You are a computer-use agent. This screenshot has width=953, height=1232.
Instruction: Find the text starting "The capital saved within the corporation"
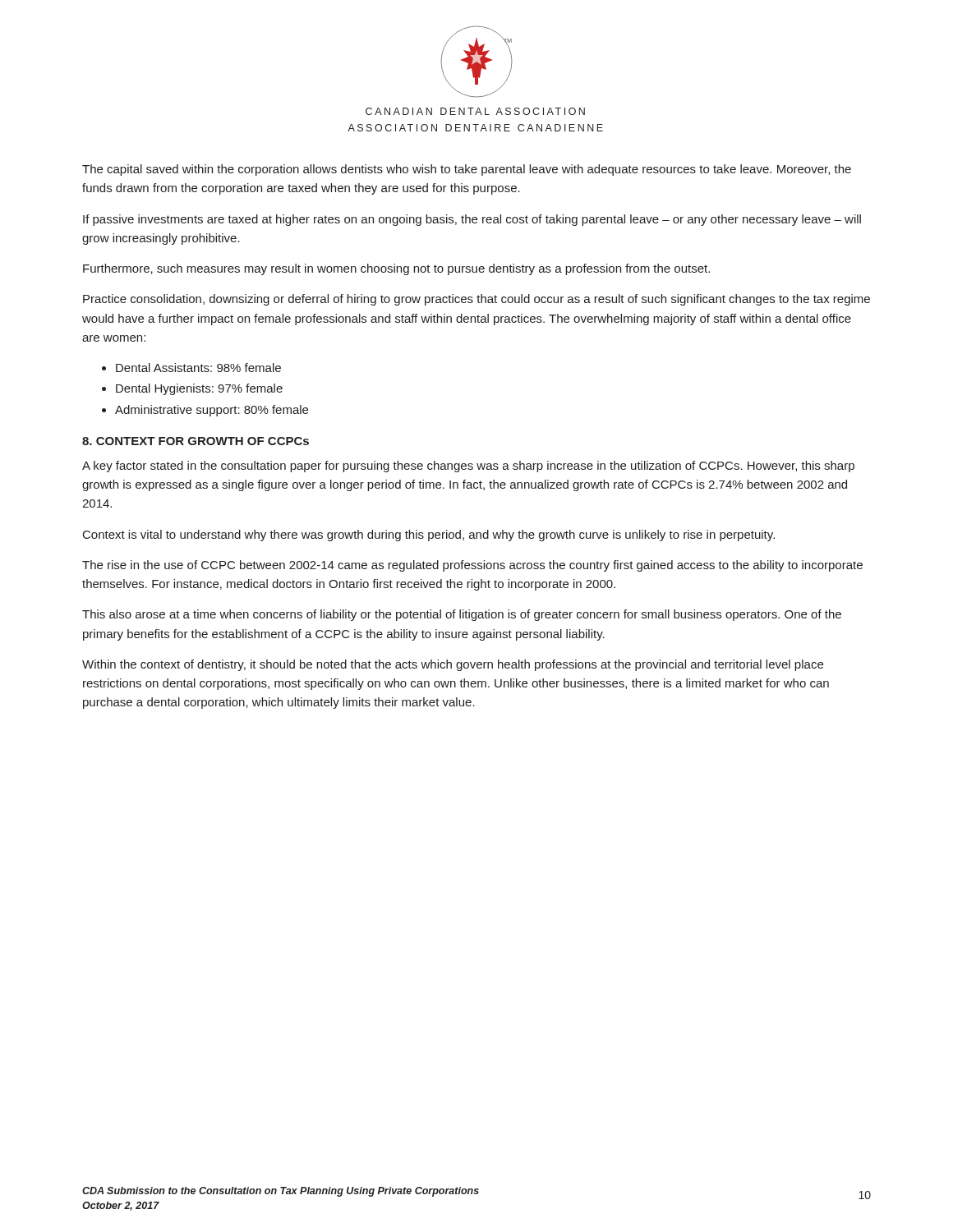(x=467, y=178)
